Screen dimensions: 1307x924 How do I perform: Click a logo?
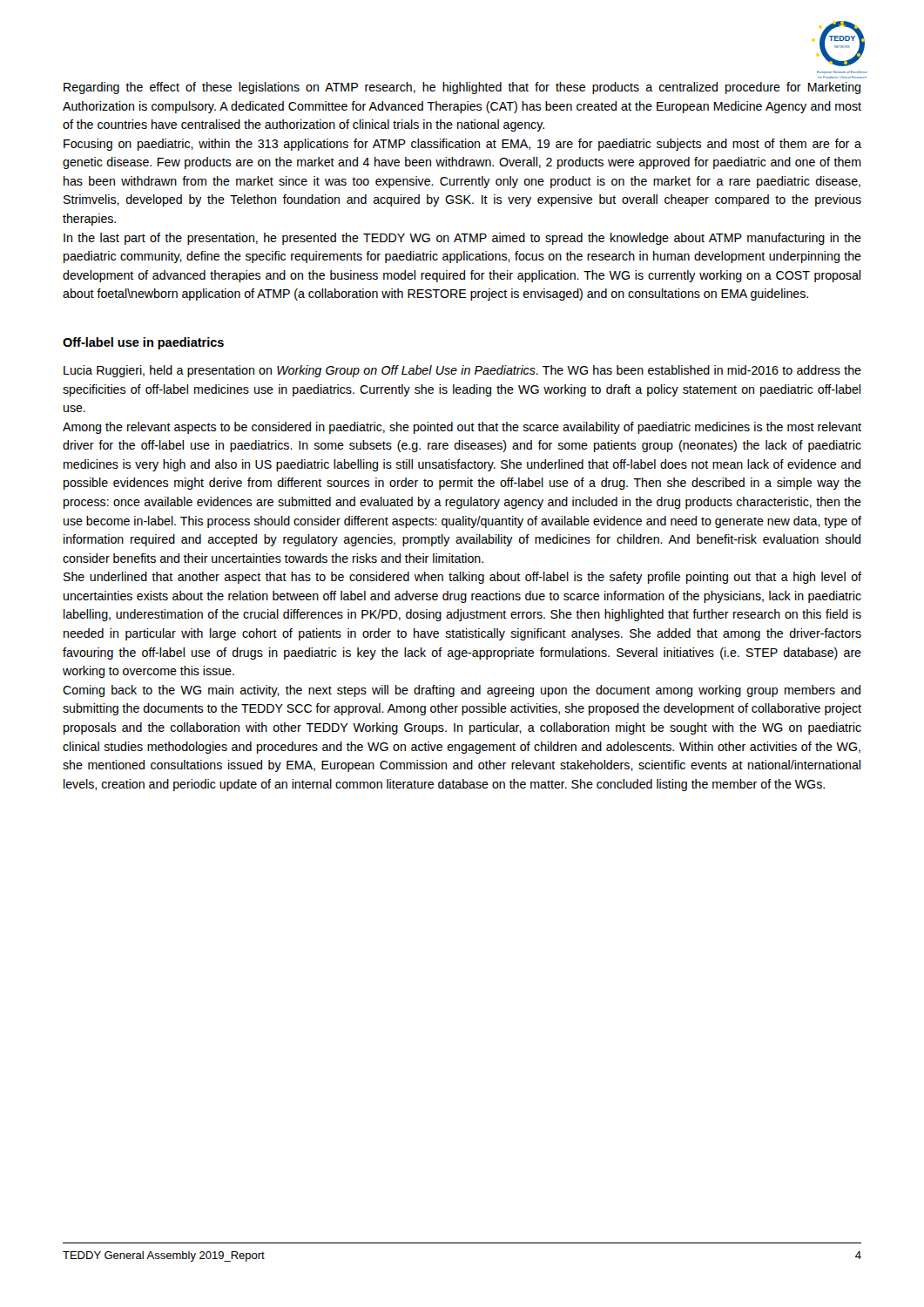click(842, 51)
